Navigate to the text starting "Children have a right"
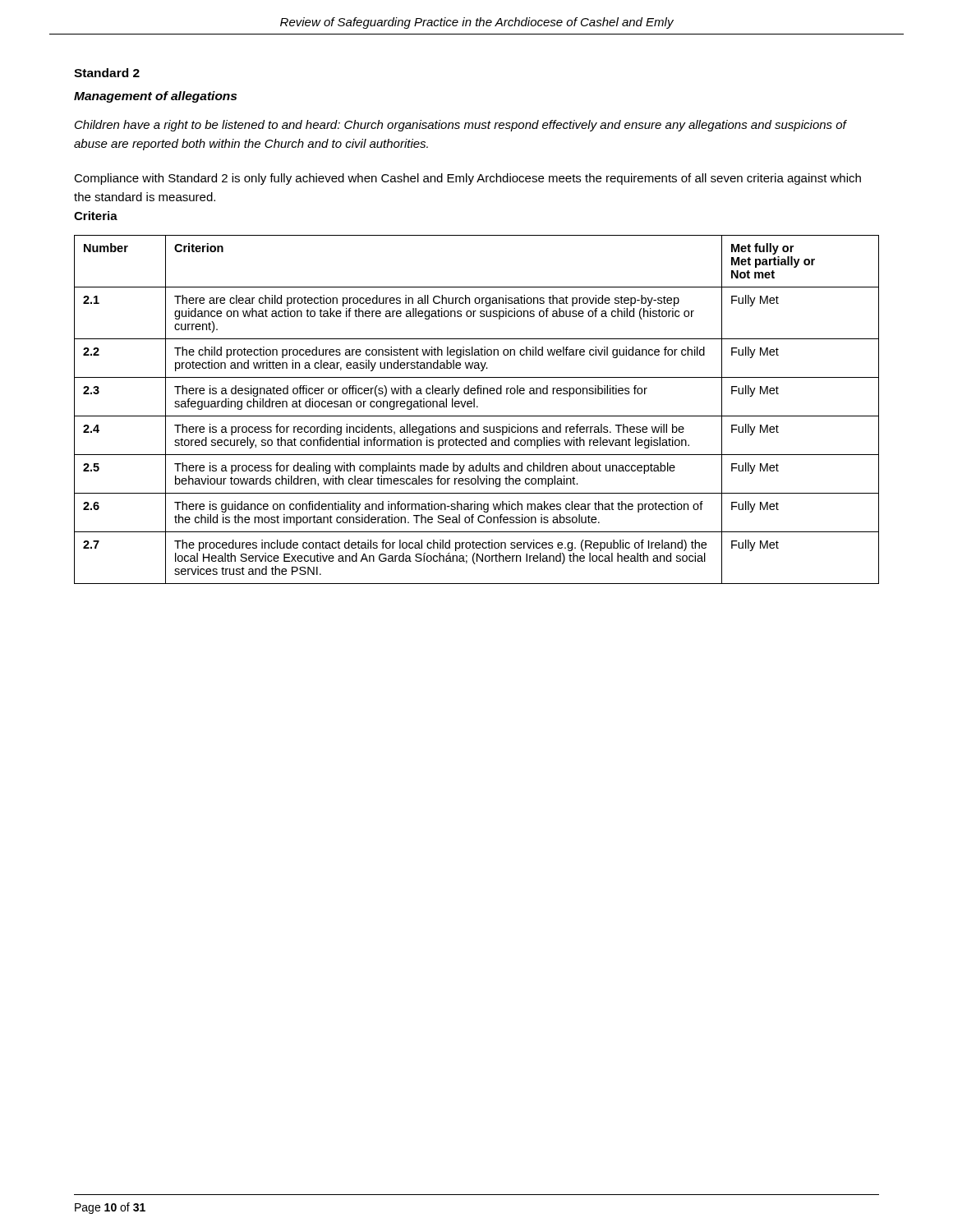Screen dimensions: 1232x953 point(460,134)
